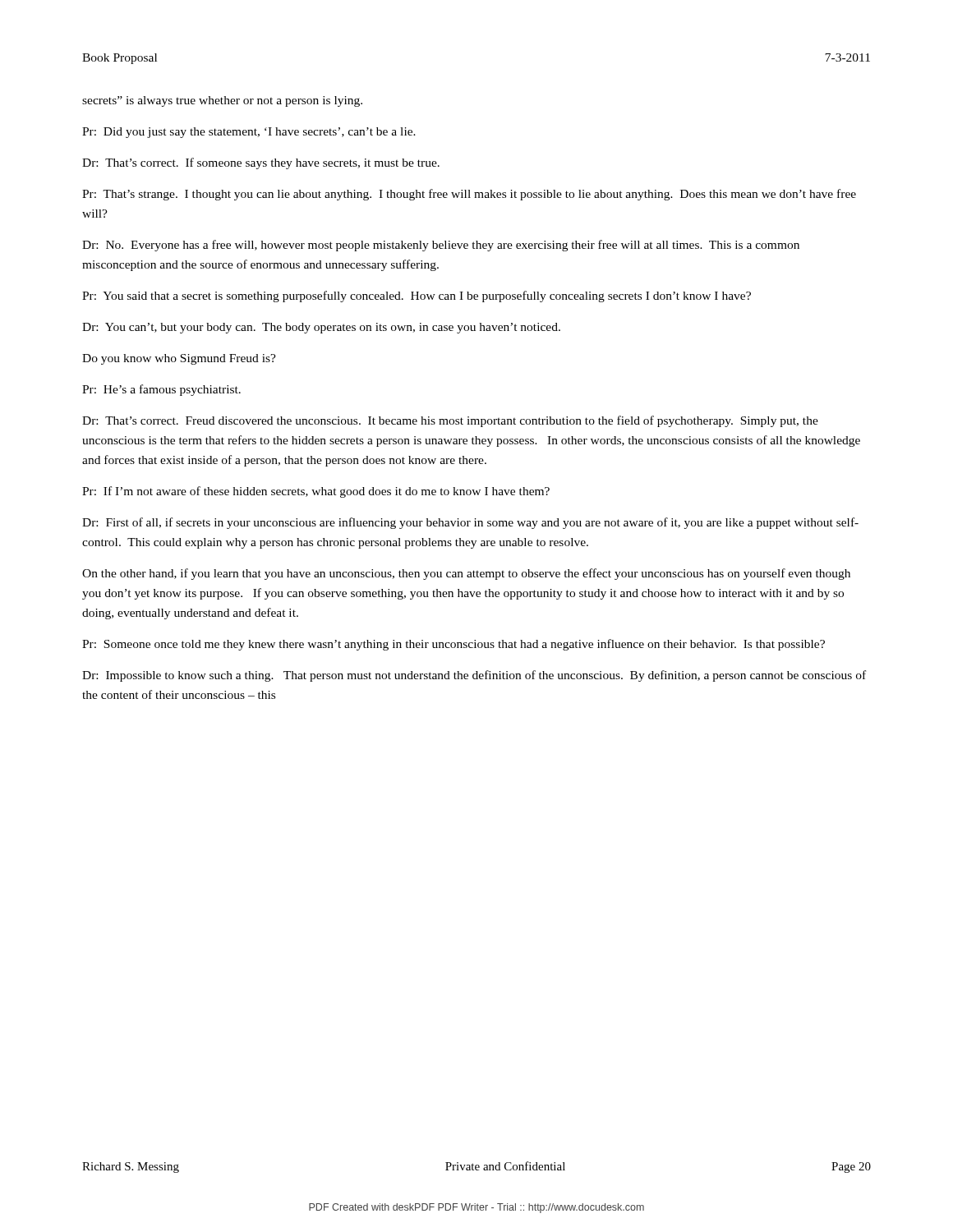Click on the region starting "Dr: That’s correct. Freud discovered the"
Screen dimensions: 1232x953
(471, 440)
